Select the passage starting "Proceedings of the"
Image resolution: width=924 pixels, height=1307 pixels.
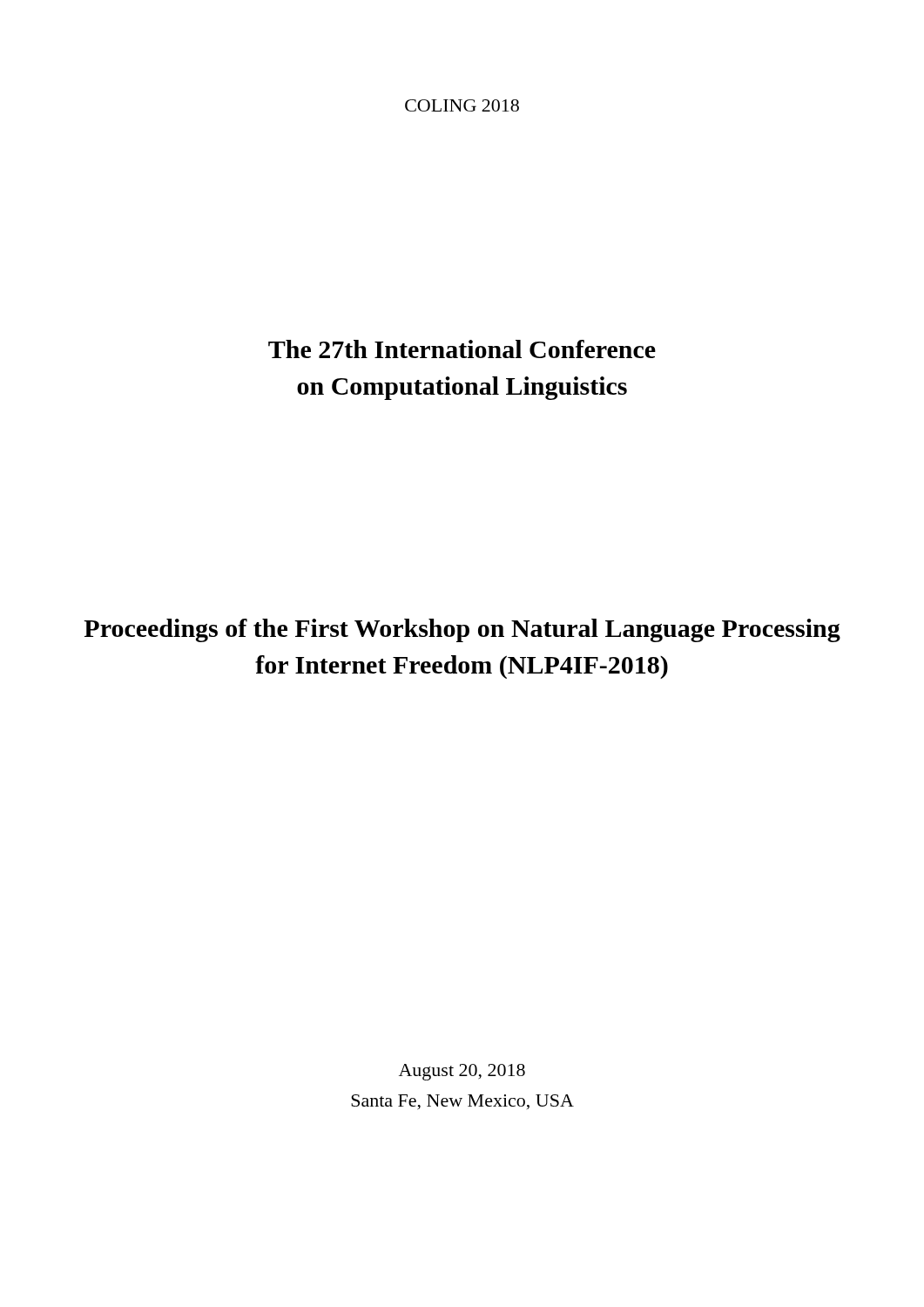462,646
